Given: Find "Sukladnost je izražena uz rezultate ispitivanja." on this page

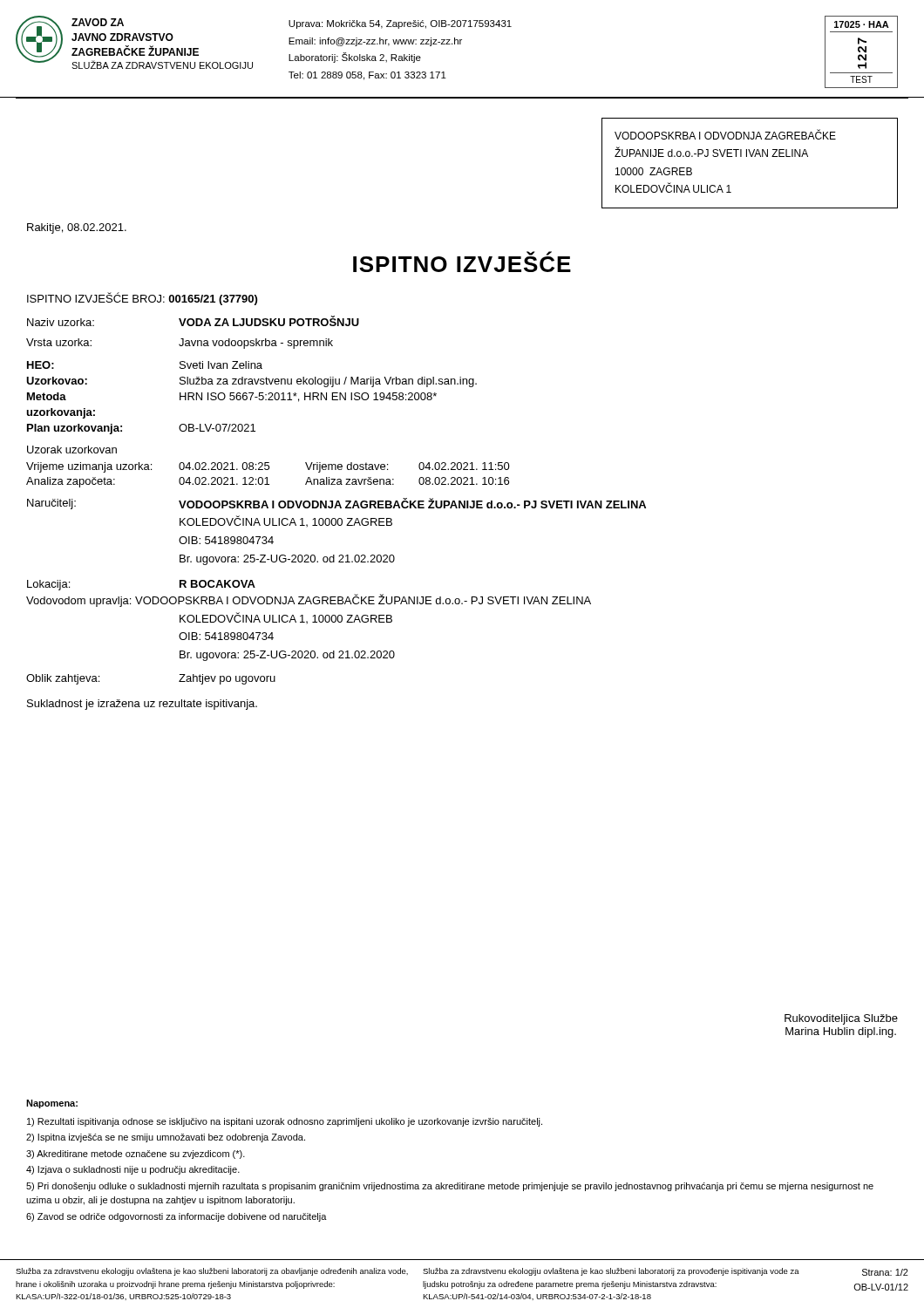Looking at the screenshot, I should click(x=142, y=703).
